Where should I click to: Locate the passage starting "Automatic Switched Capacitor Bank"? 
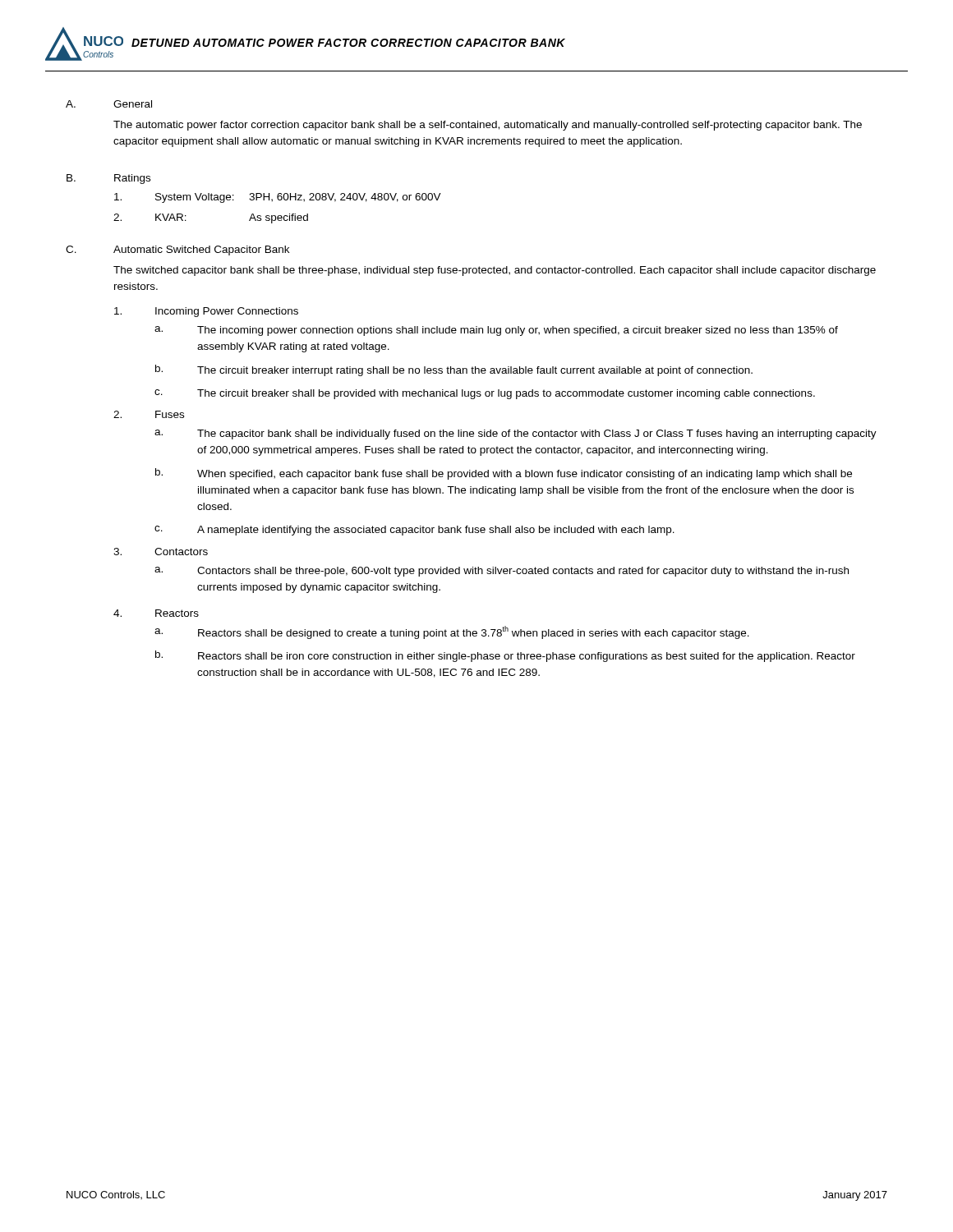coord(202,249)
